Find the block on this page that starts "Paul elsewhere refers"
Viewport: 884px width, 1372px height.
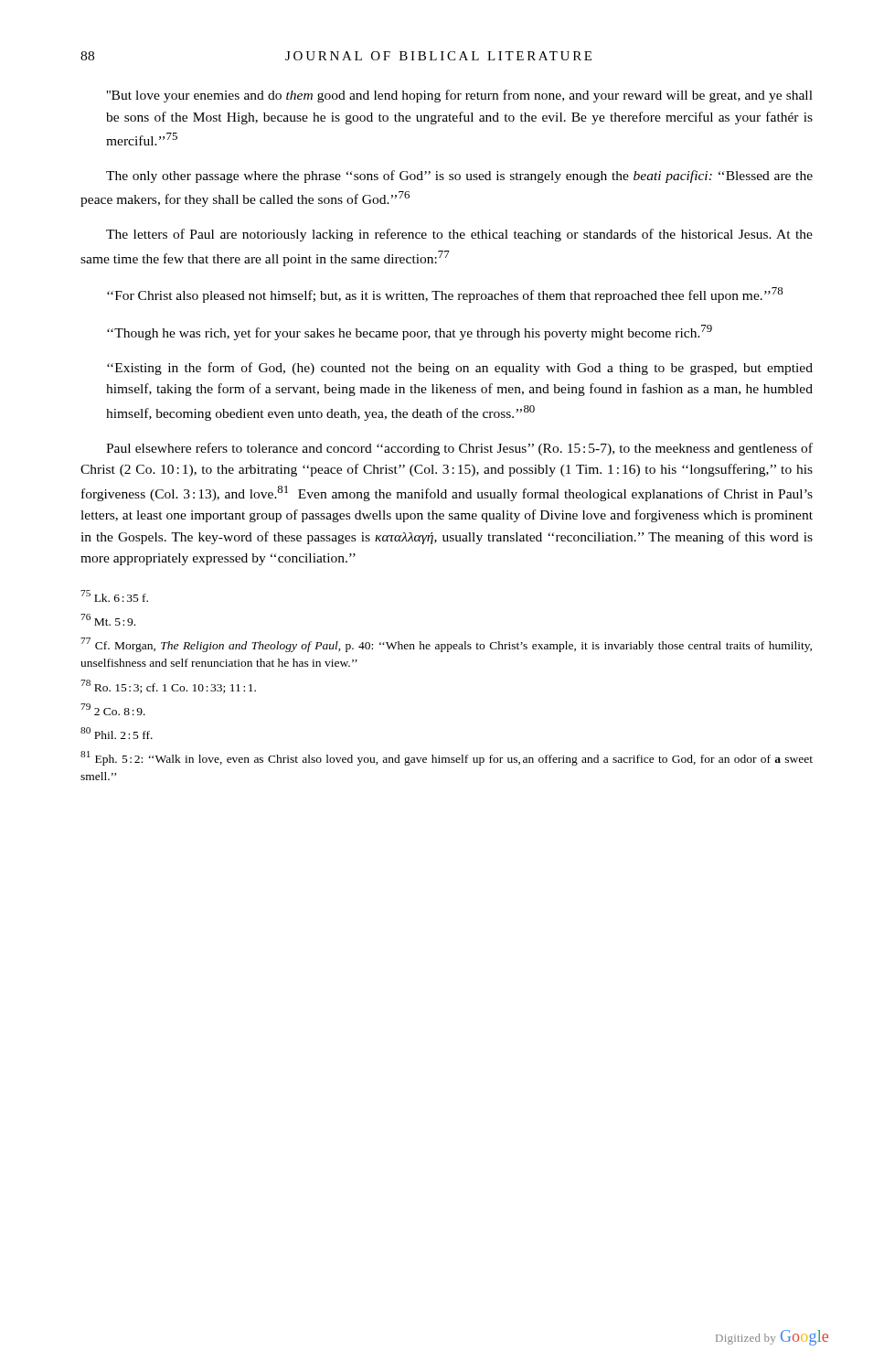coord(447,503)
